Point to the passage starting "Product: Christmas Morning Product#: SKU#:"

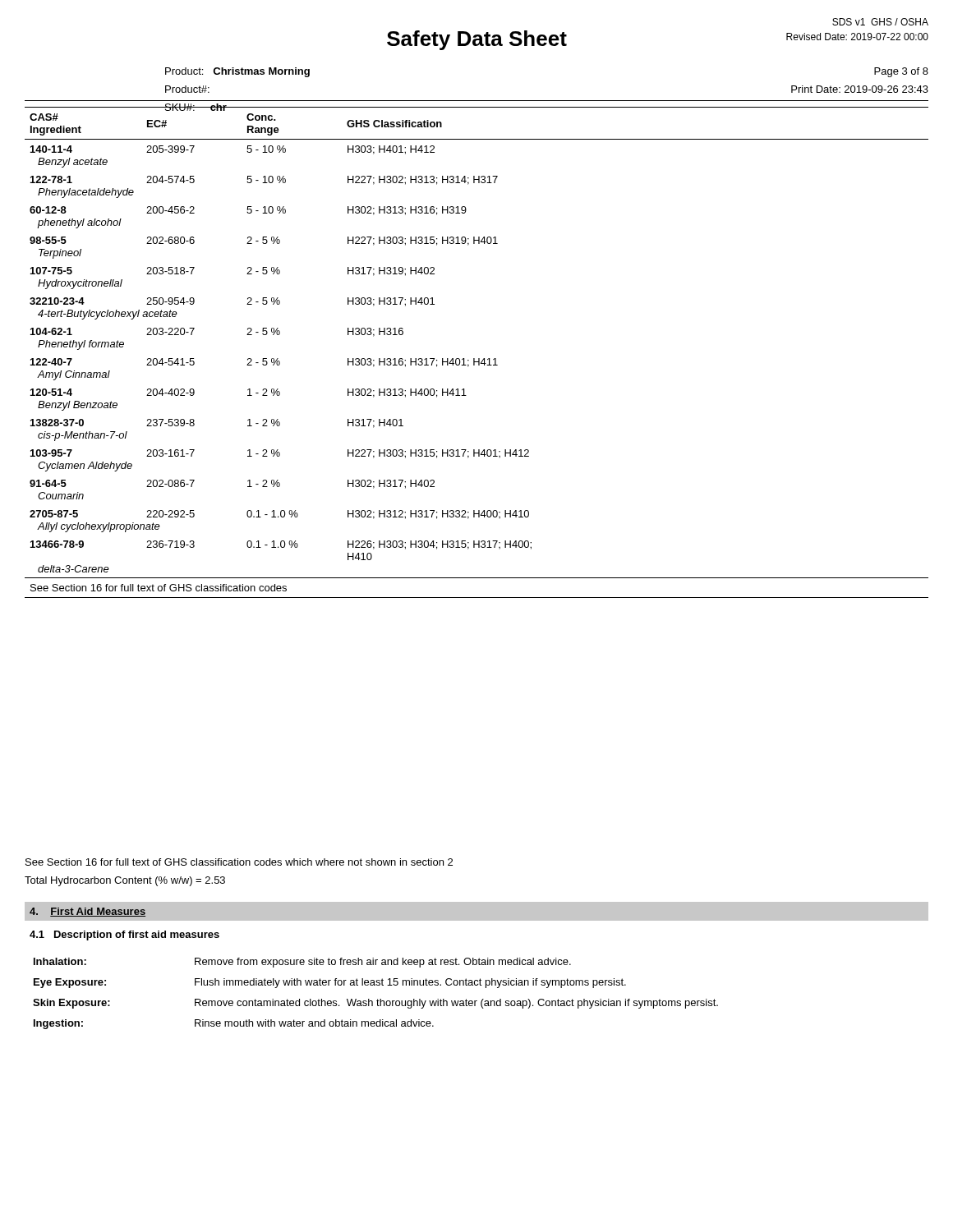[x=237, y=89]
